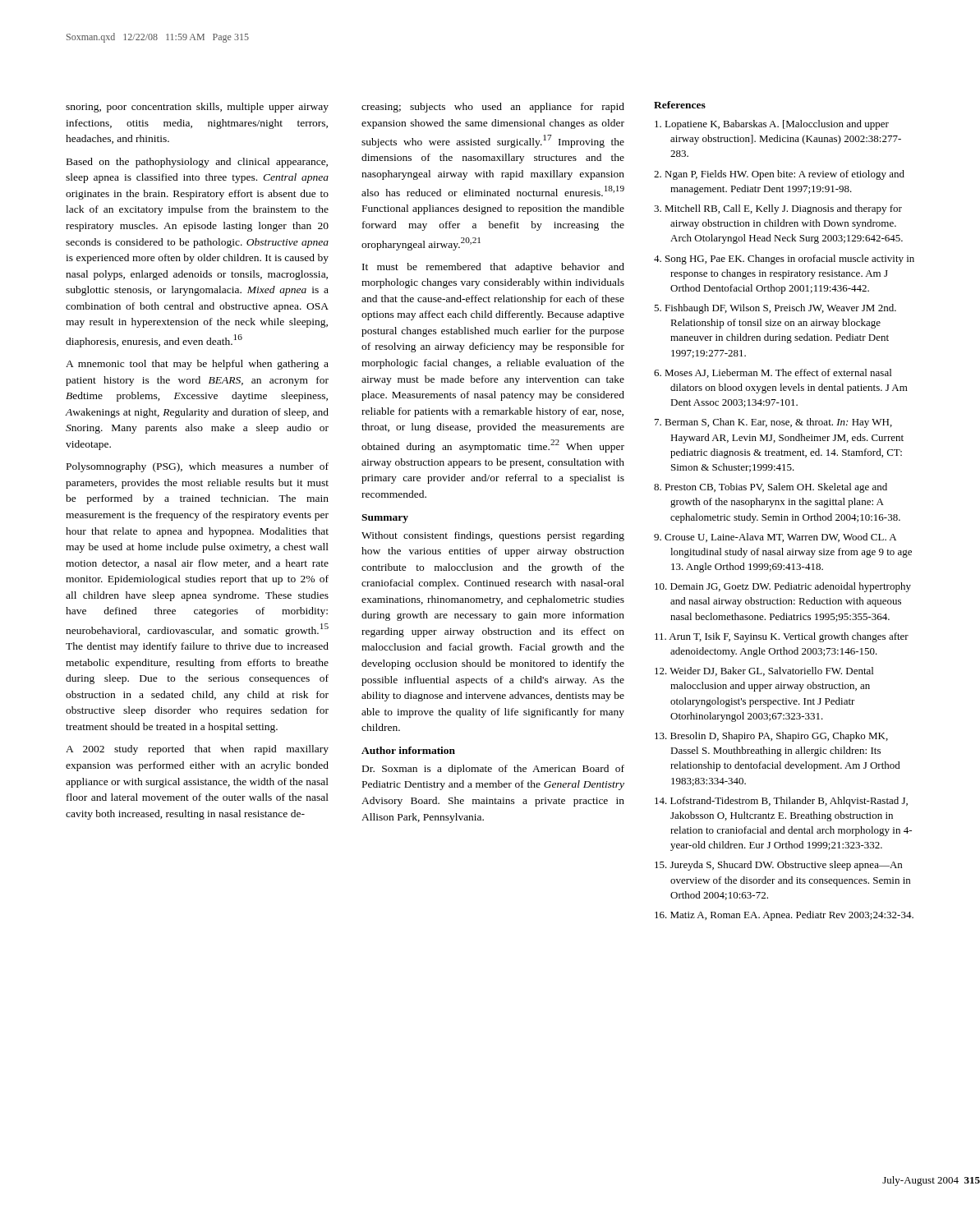Point to the element starting "9. Crouse U,"
980x1232 pixels.
pos(783,551)
